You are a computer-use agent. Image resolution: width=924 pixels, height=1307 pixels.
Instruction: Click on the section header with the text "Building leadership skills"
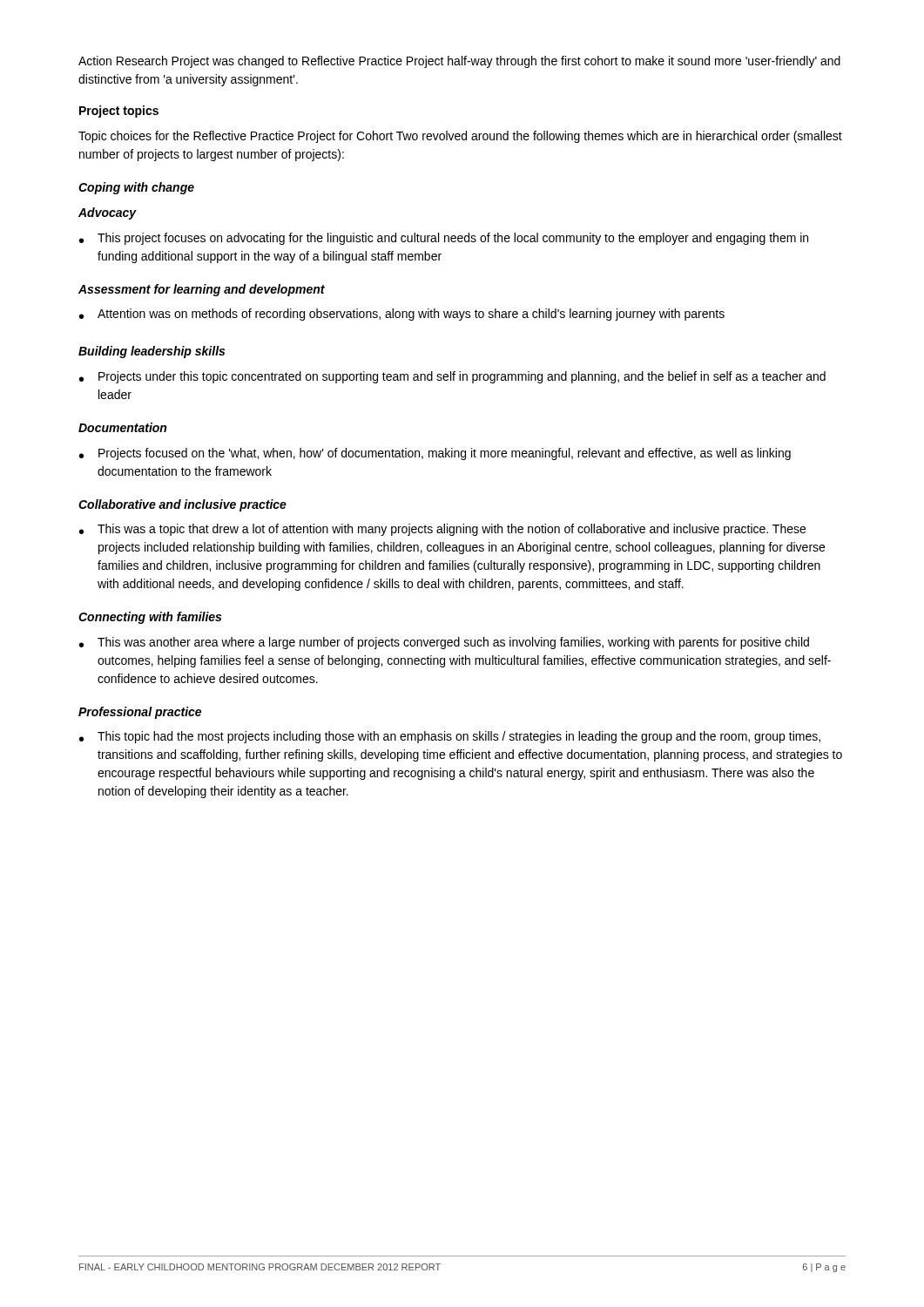click(x=152, y=351)
